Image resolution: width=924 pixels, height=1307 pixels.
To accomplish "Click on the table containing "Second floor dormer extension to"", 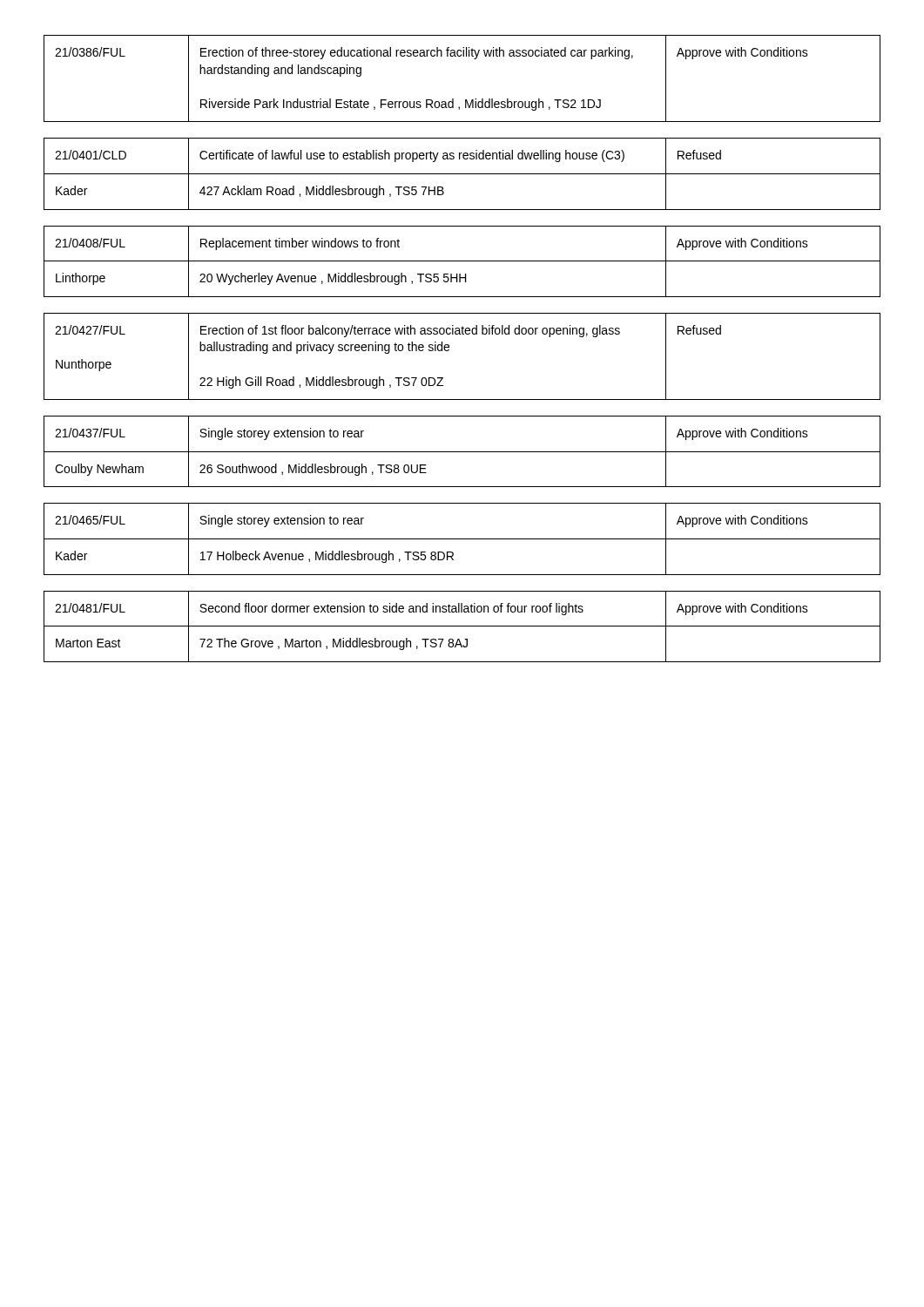I will 462,626.
